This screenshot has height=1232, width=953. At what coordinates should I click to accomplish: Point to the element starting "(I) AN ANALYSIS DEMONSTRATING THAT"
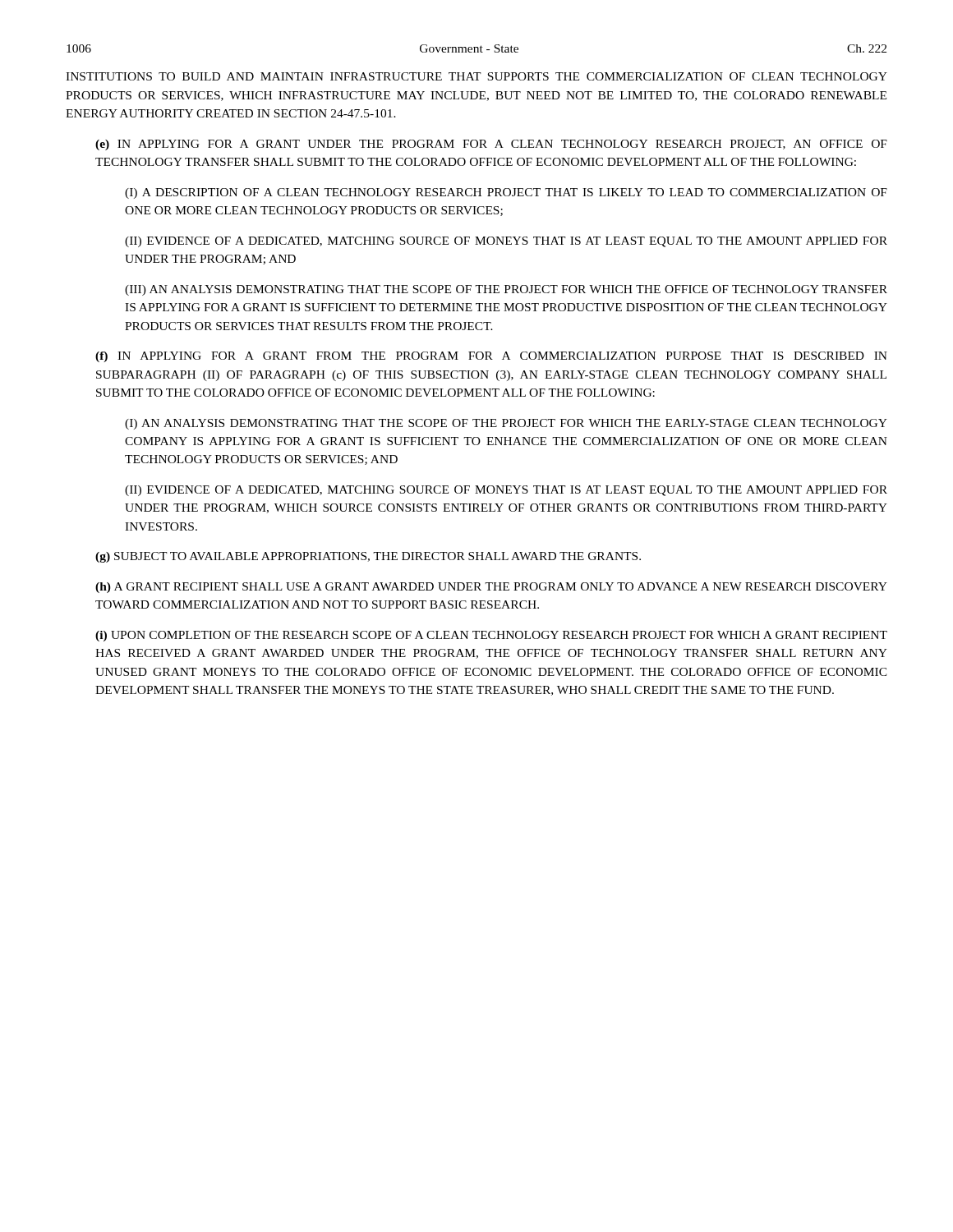(x=506, y=441)
